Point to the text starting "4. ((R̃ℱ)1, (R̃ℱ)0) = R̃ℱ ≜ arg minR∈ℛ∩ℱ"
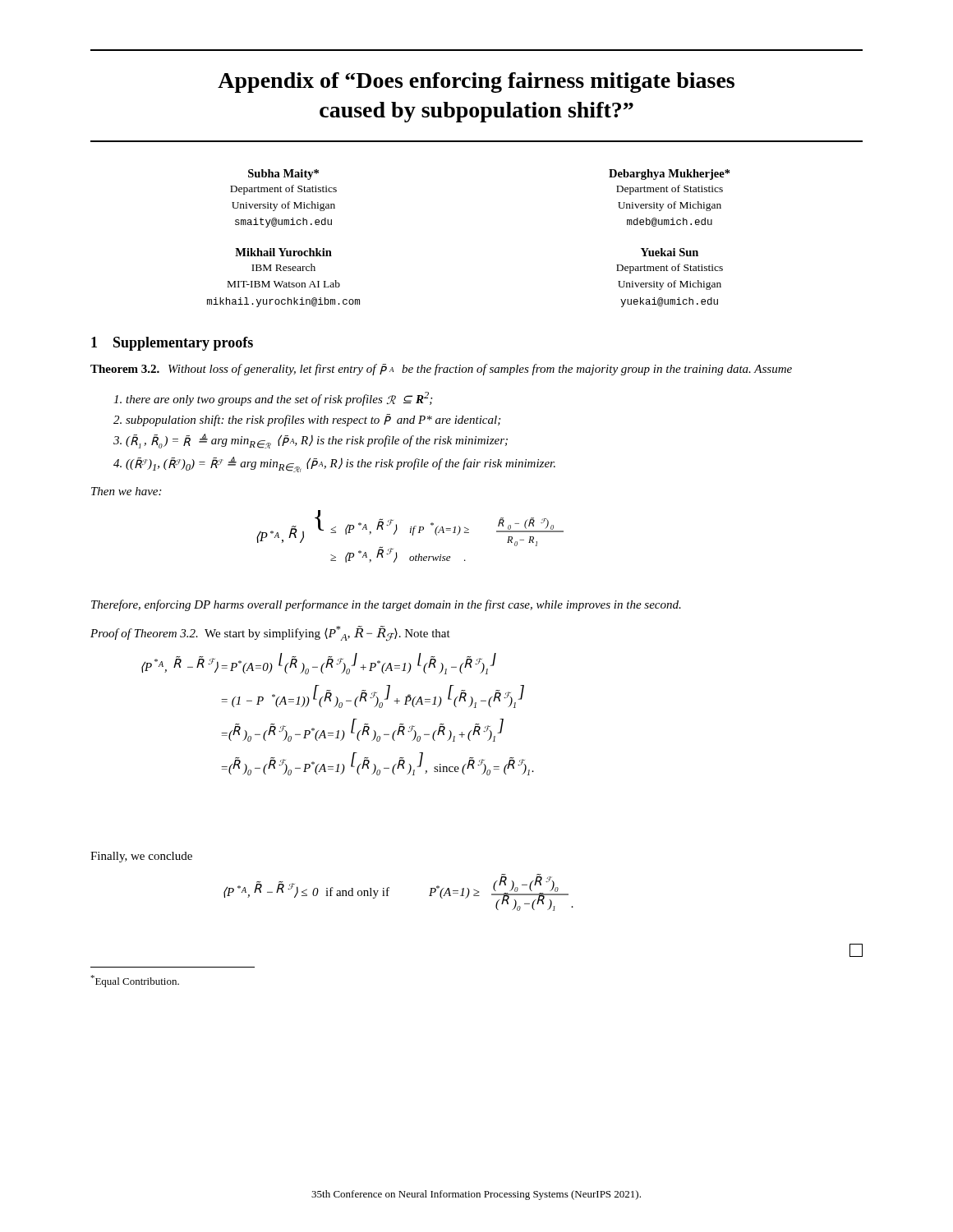The height and width of the screenshot is (1232, 953). [335, 465]
